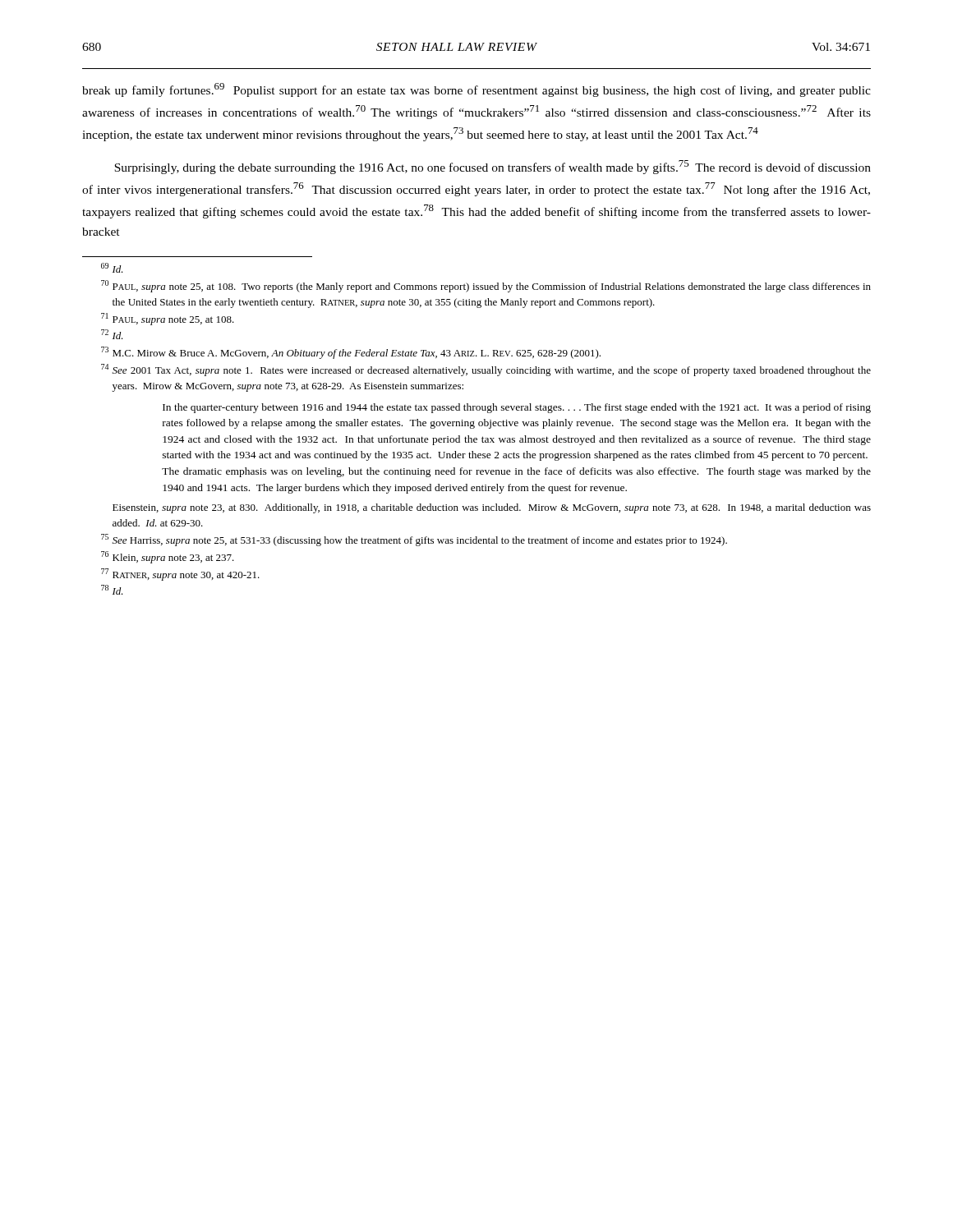Point to the passage starting "71 PAUL, supra note"
This screenshot has height=1232, width=953.
[168, 319]
